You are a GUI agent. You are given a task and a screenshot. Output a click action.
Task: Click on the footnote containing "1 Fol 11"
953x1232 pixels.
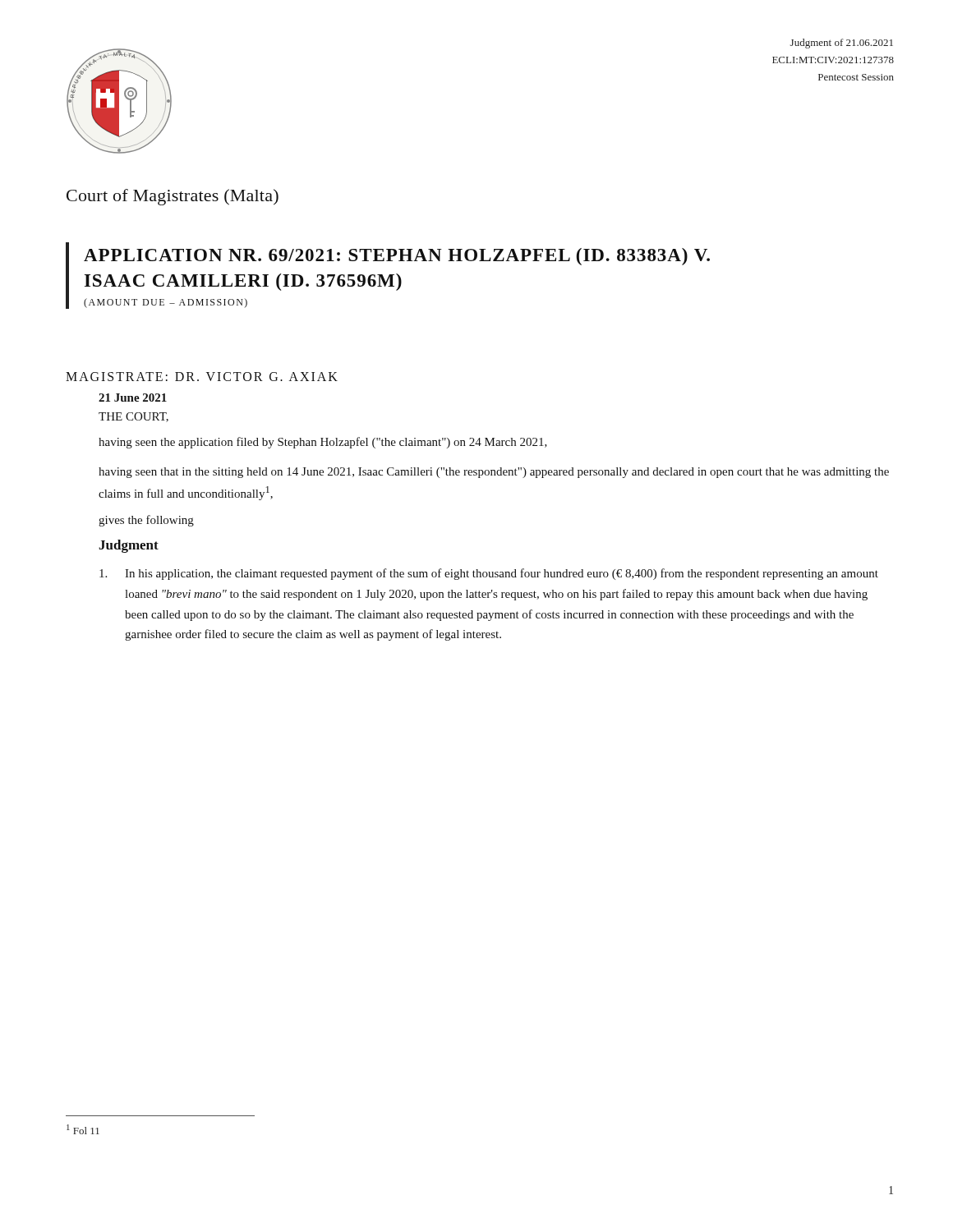(x=83, y=1129)
